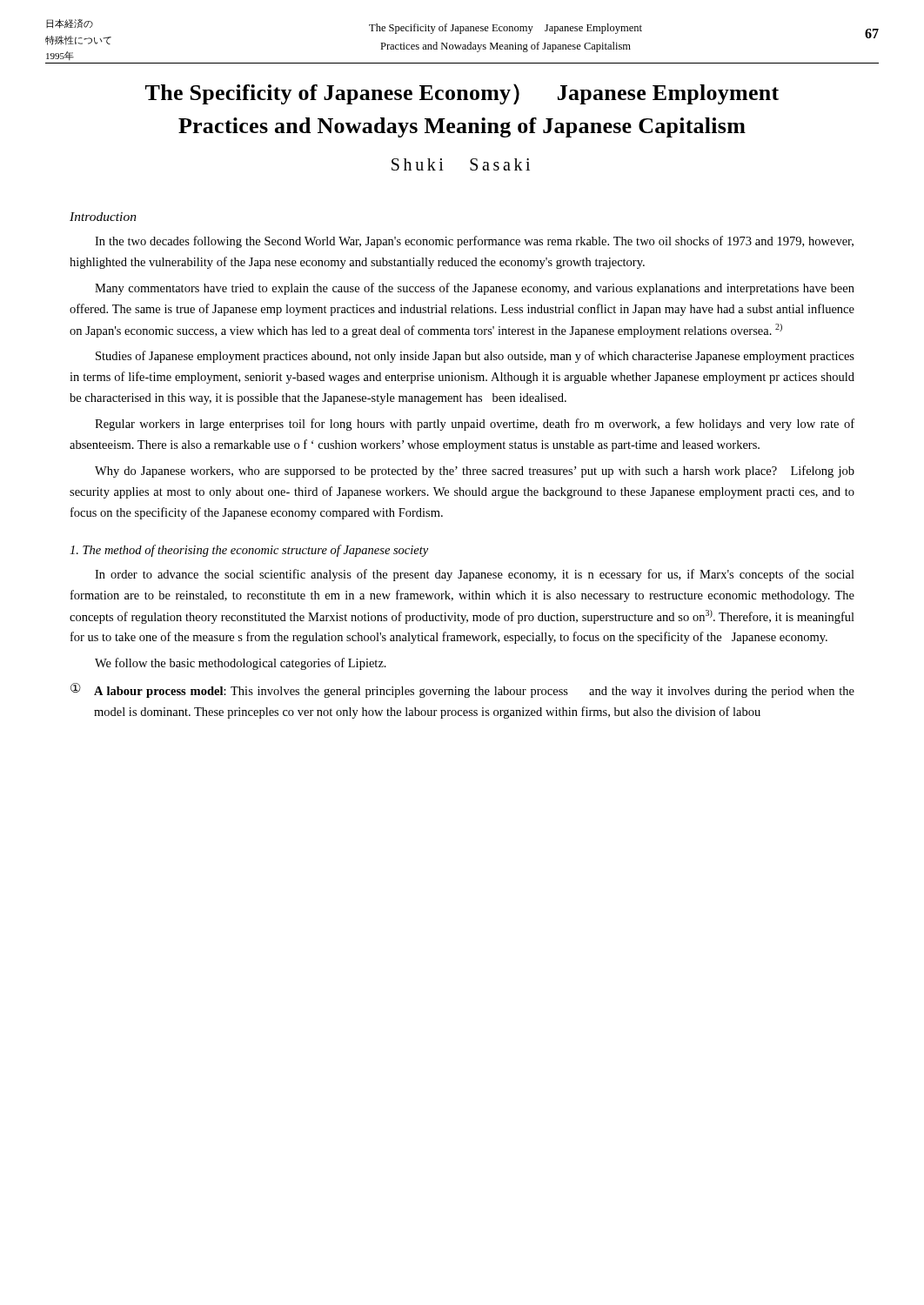Click the passage that begins "In order to advance the social scientific analysis"

pos(462,606)
